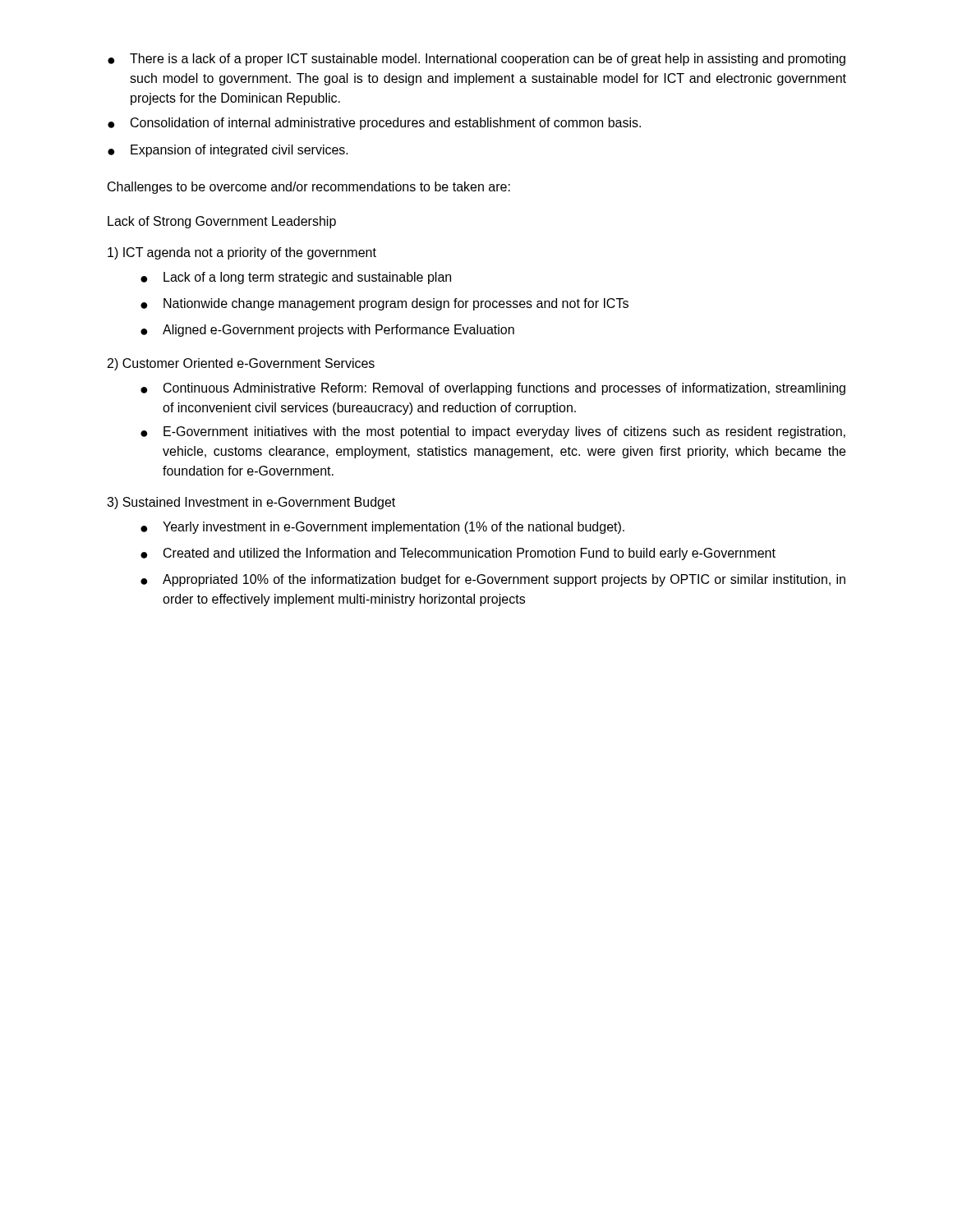Locate the list item with the text "● Continuous Administrative Reform: Removal of overlapping"

[x=493, y=398]
